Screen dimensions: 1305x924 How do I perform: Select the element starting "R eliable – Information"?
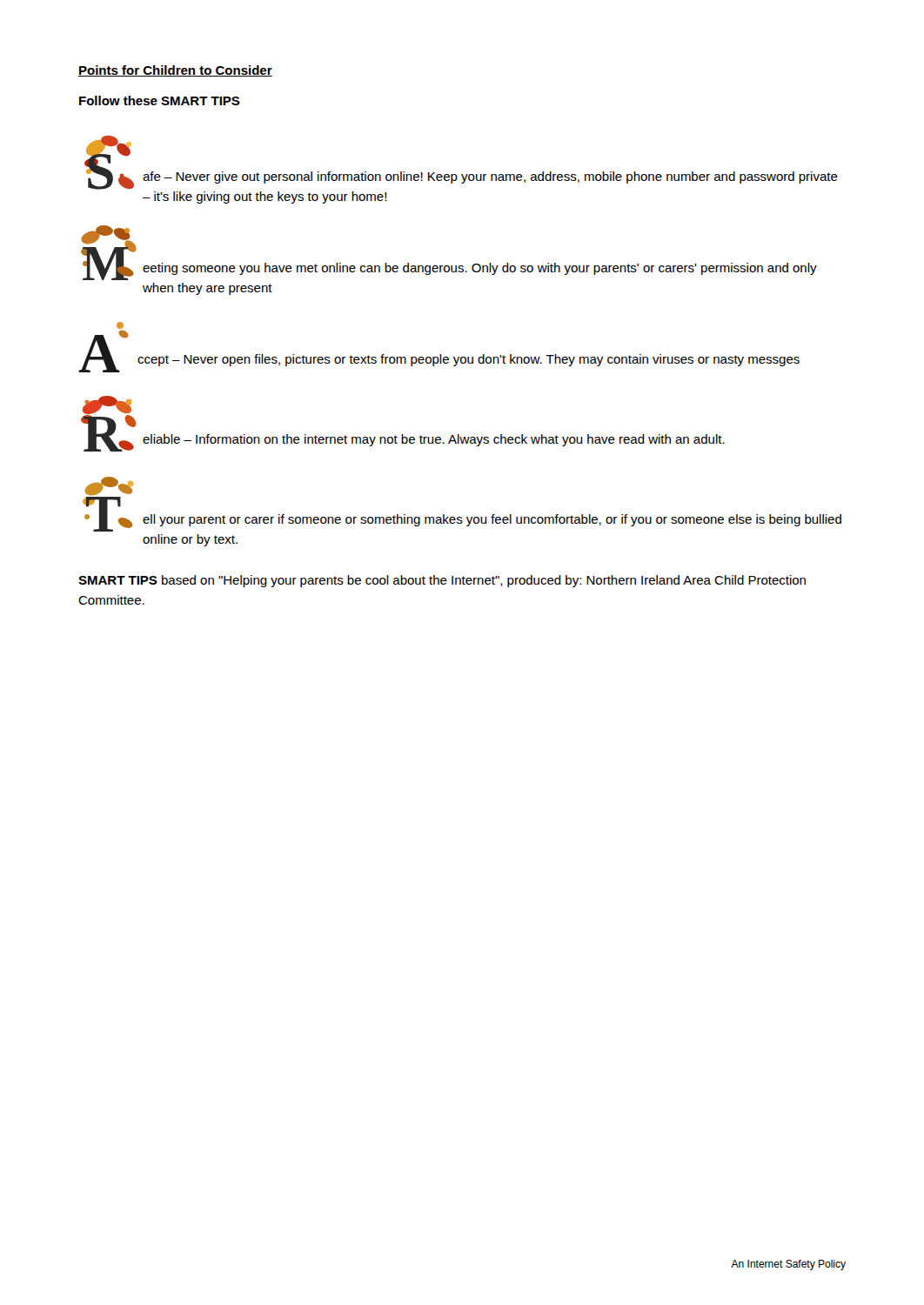(462, 426)
